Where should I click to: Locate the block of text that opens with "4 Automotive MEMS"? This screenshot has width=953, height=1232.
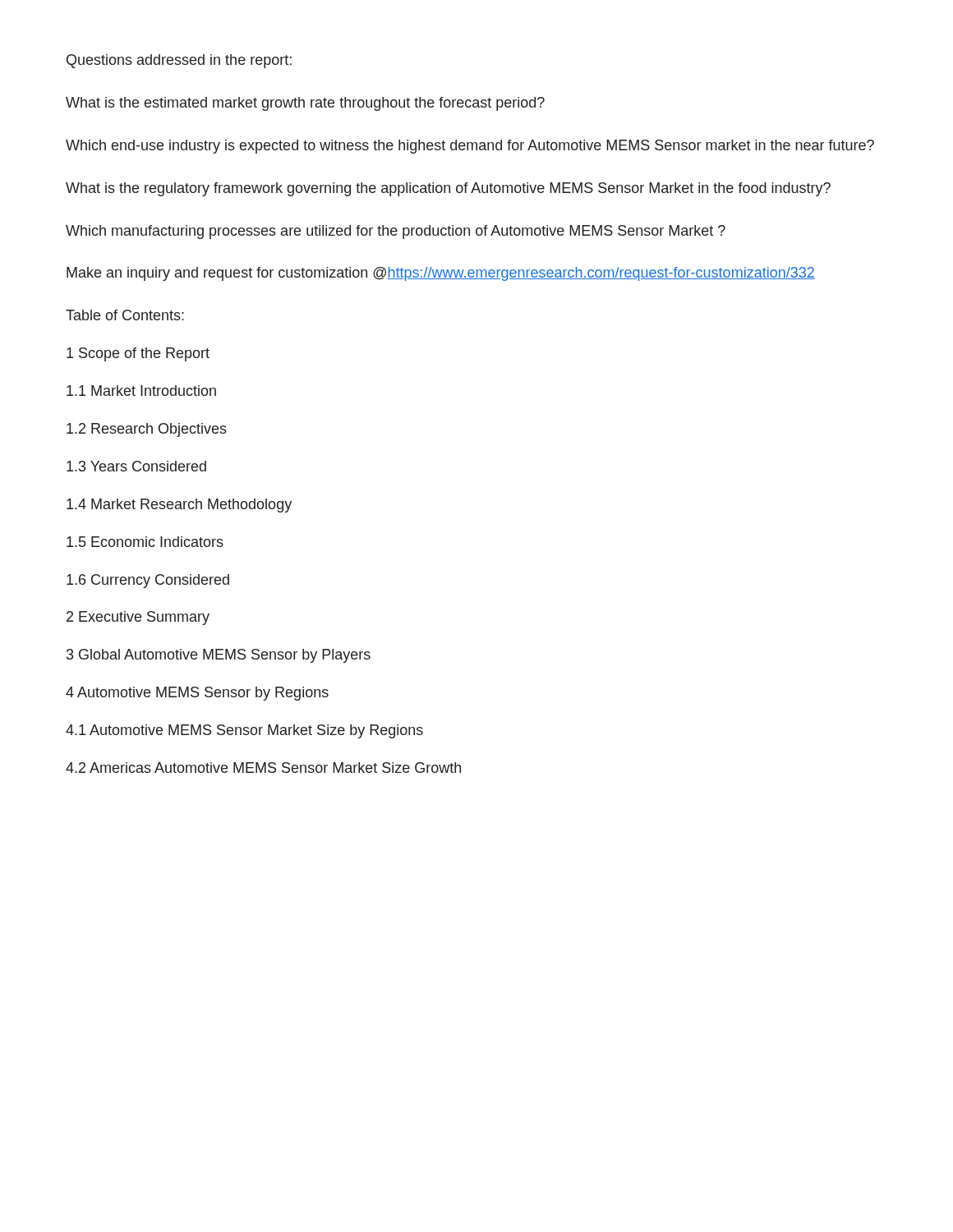(x=197, y=693)
